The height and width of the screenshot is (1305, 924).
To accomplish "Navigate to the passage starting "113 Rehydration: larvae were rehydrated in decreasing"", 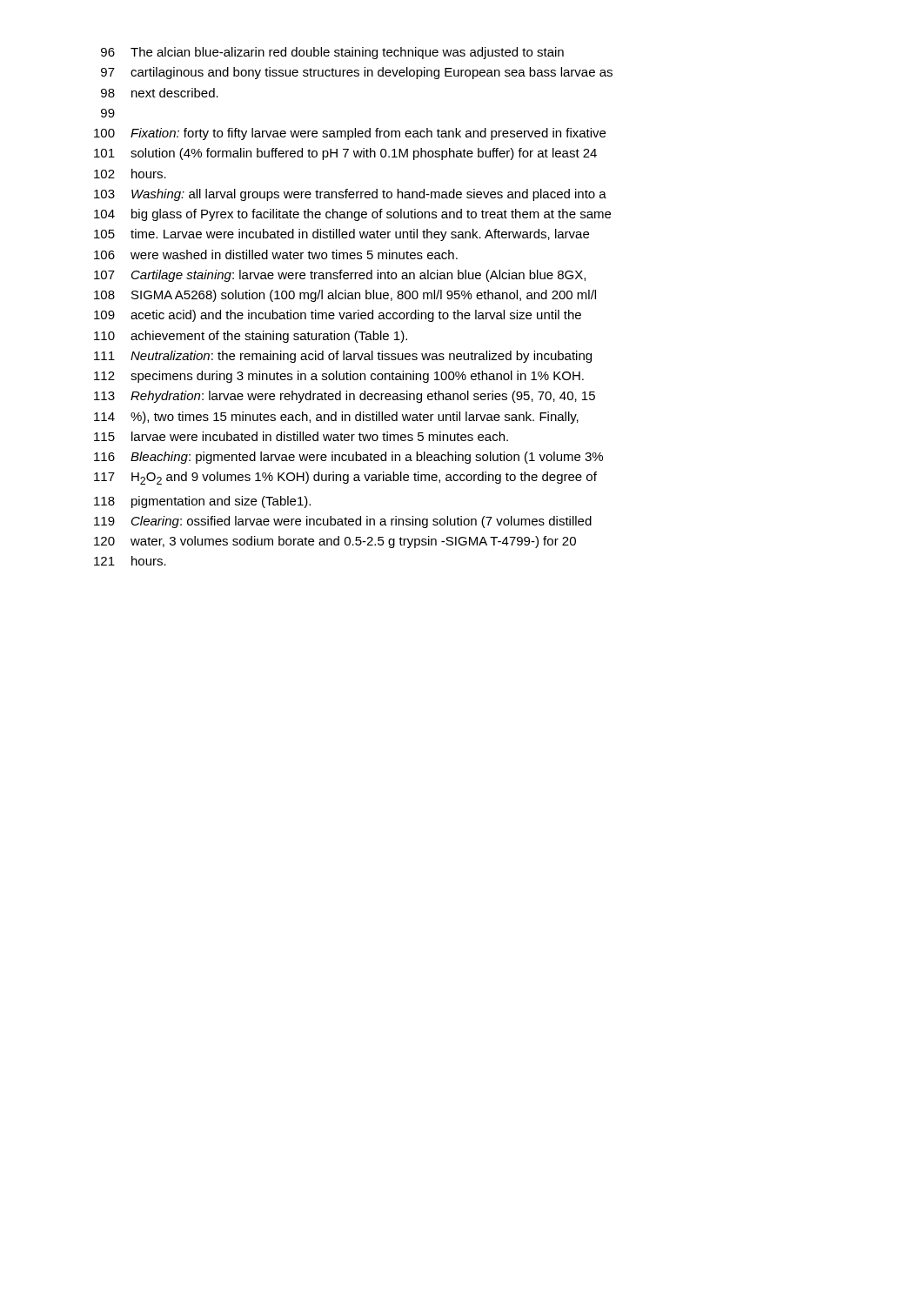I will [470, 416].
